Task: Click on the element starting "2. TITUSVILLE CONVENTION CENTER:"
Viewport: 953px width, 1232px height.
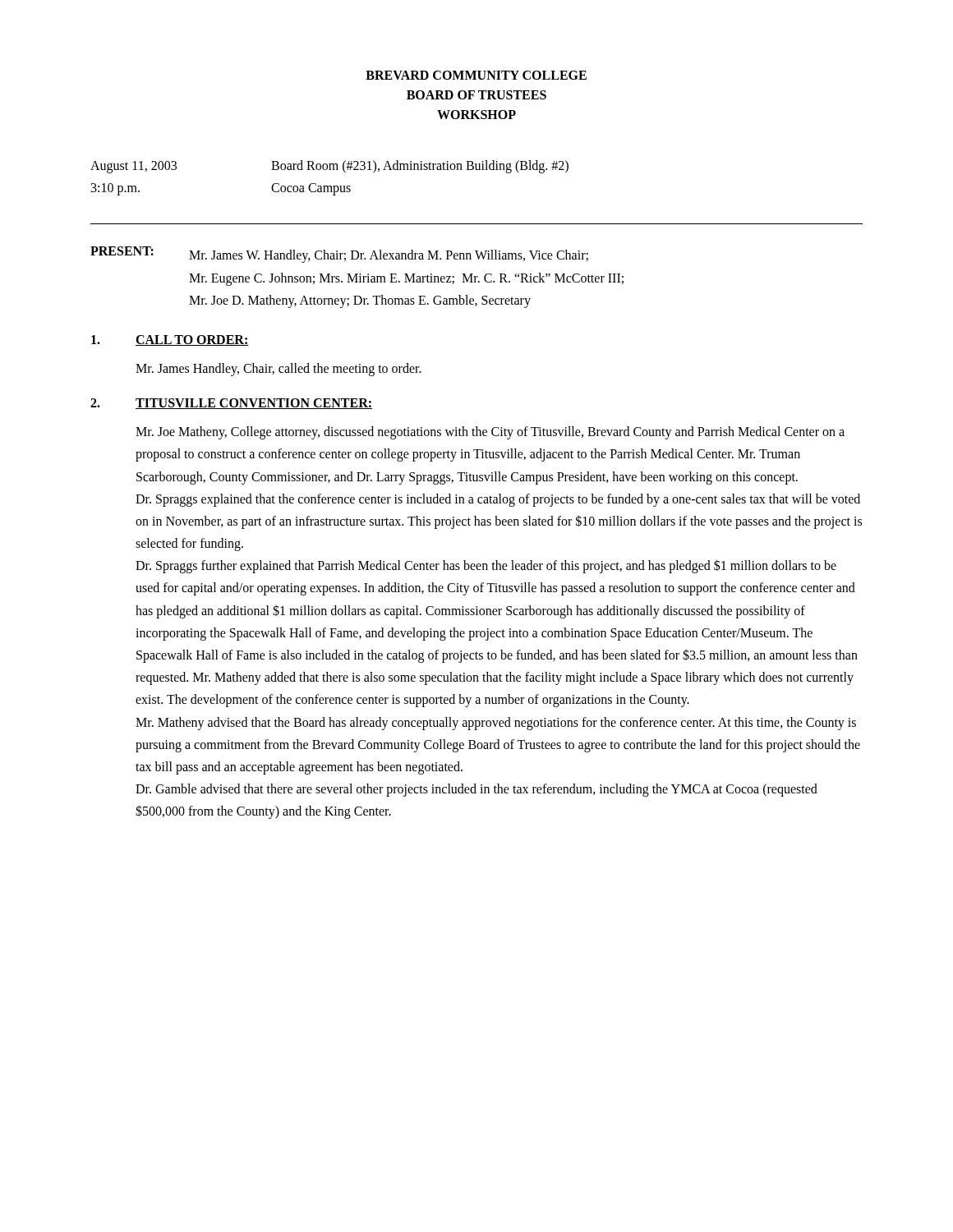Action: point(231,403)
